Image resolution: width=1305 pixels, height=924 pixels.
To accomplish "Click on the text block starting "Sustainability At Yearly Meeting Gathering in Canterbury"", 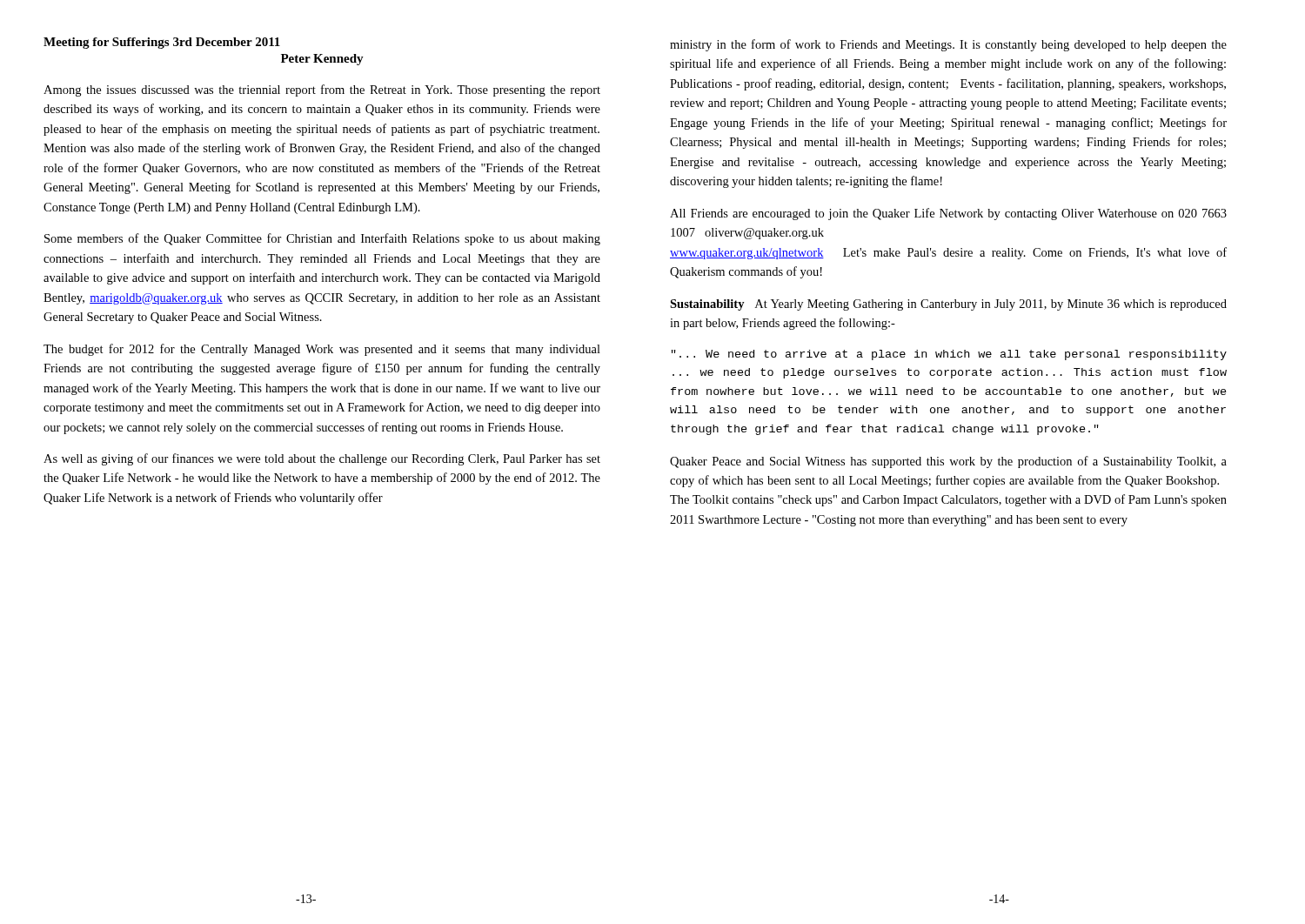I will point(948,313).
